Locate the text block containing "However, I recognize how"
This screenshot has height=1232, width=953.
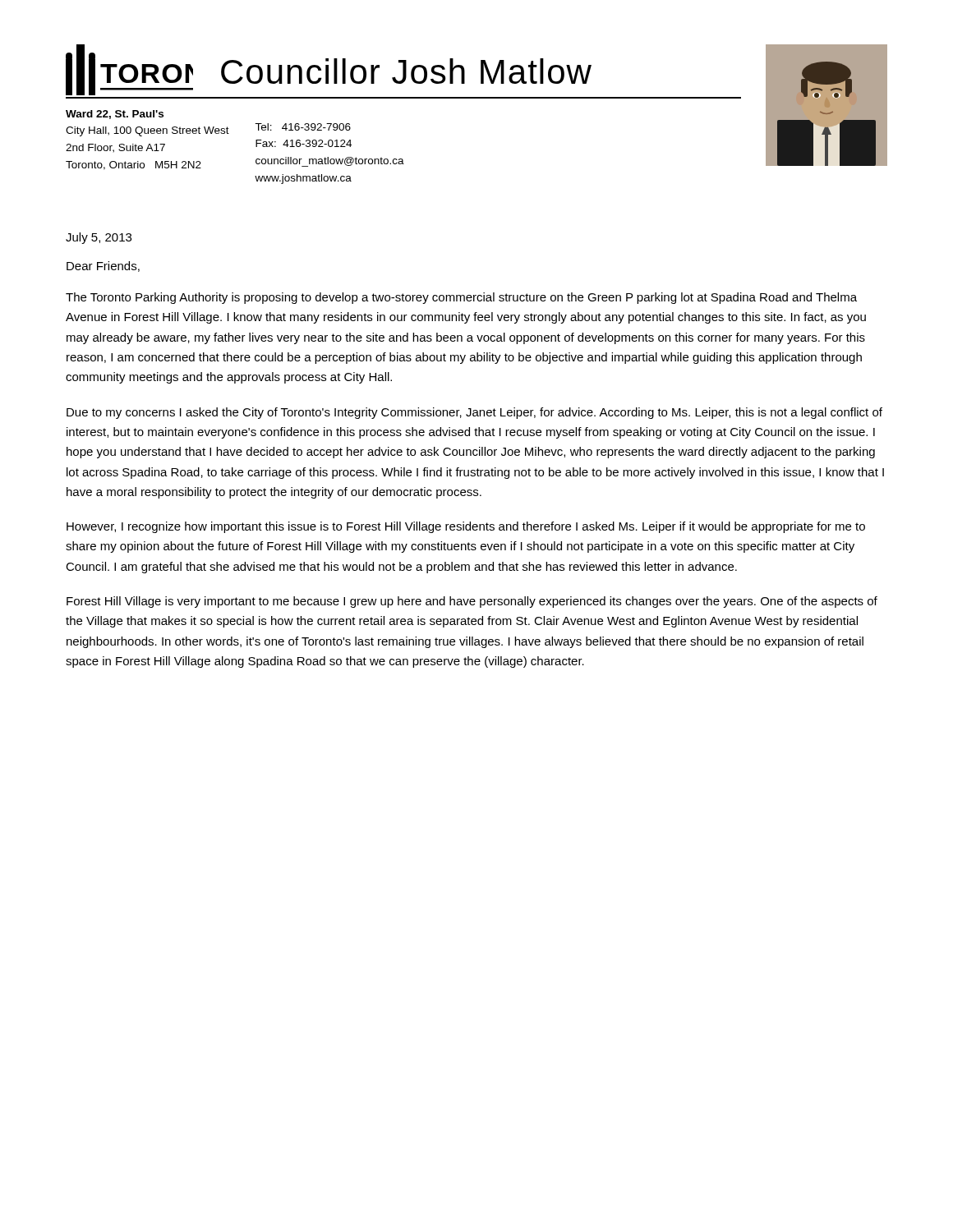[466, 546]
